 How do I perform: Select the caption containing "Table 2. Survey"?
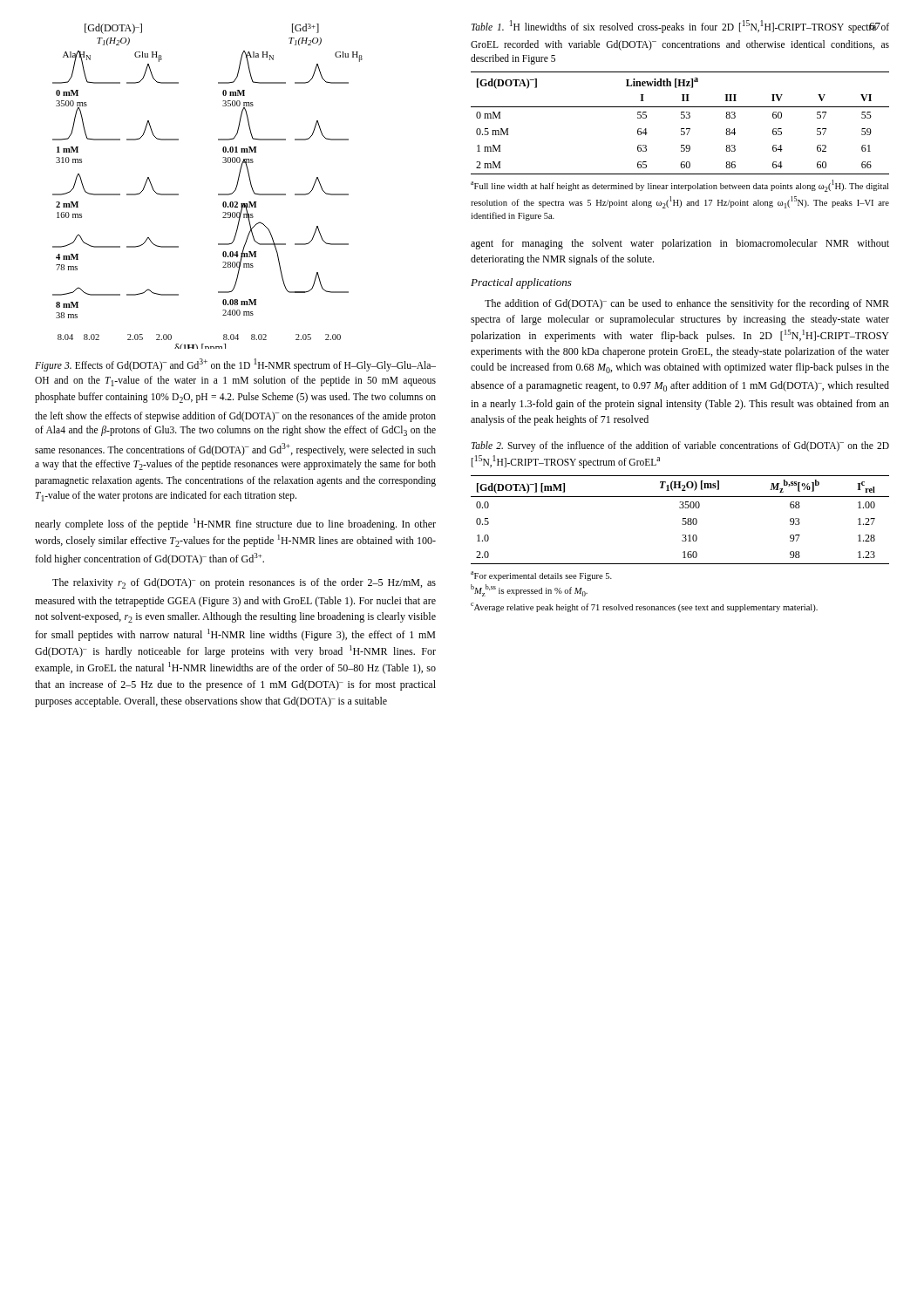680,452
